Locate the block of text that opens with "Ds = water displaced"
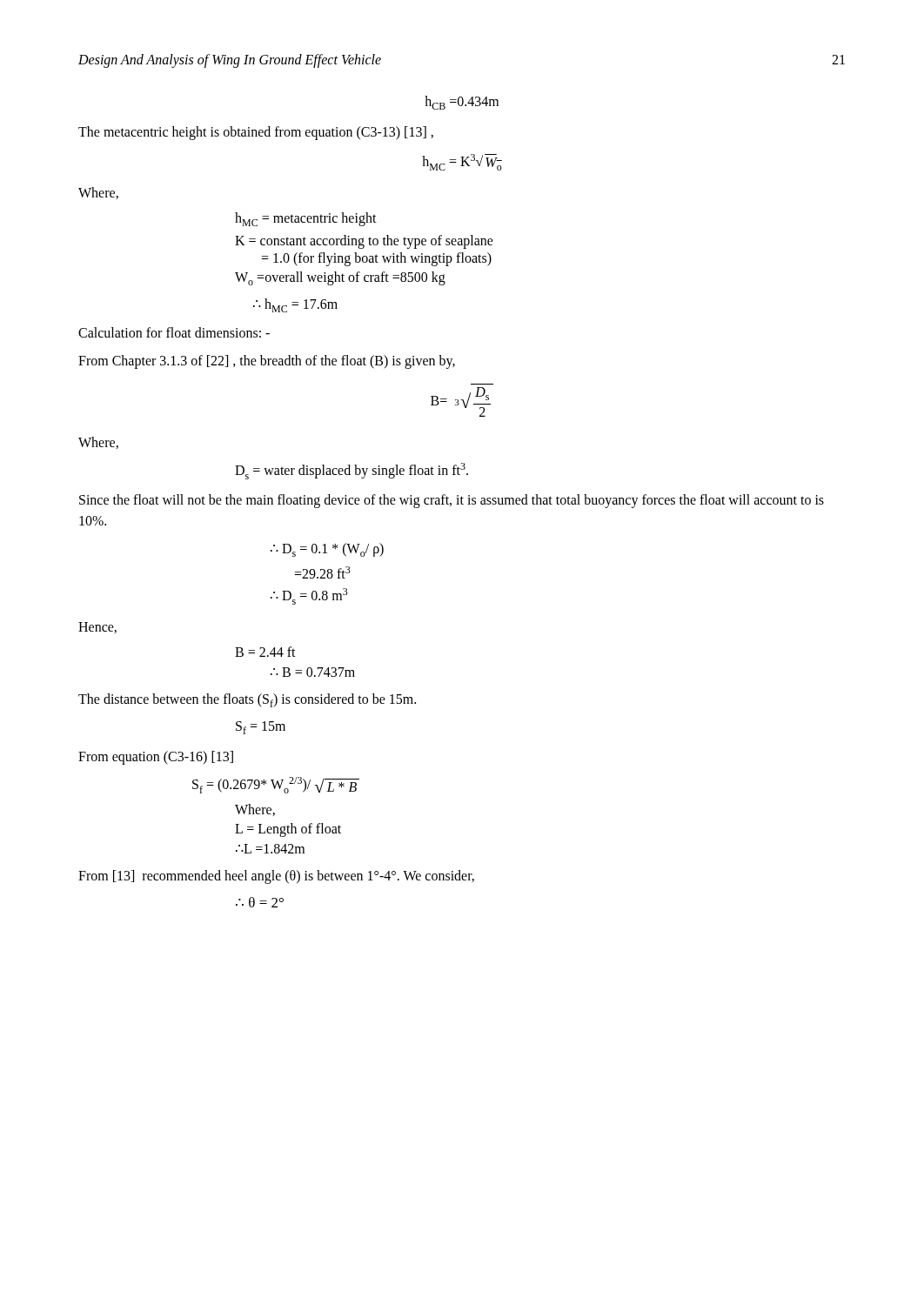This screenshot has height=1305, width=924. point(352,471)
